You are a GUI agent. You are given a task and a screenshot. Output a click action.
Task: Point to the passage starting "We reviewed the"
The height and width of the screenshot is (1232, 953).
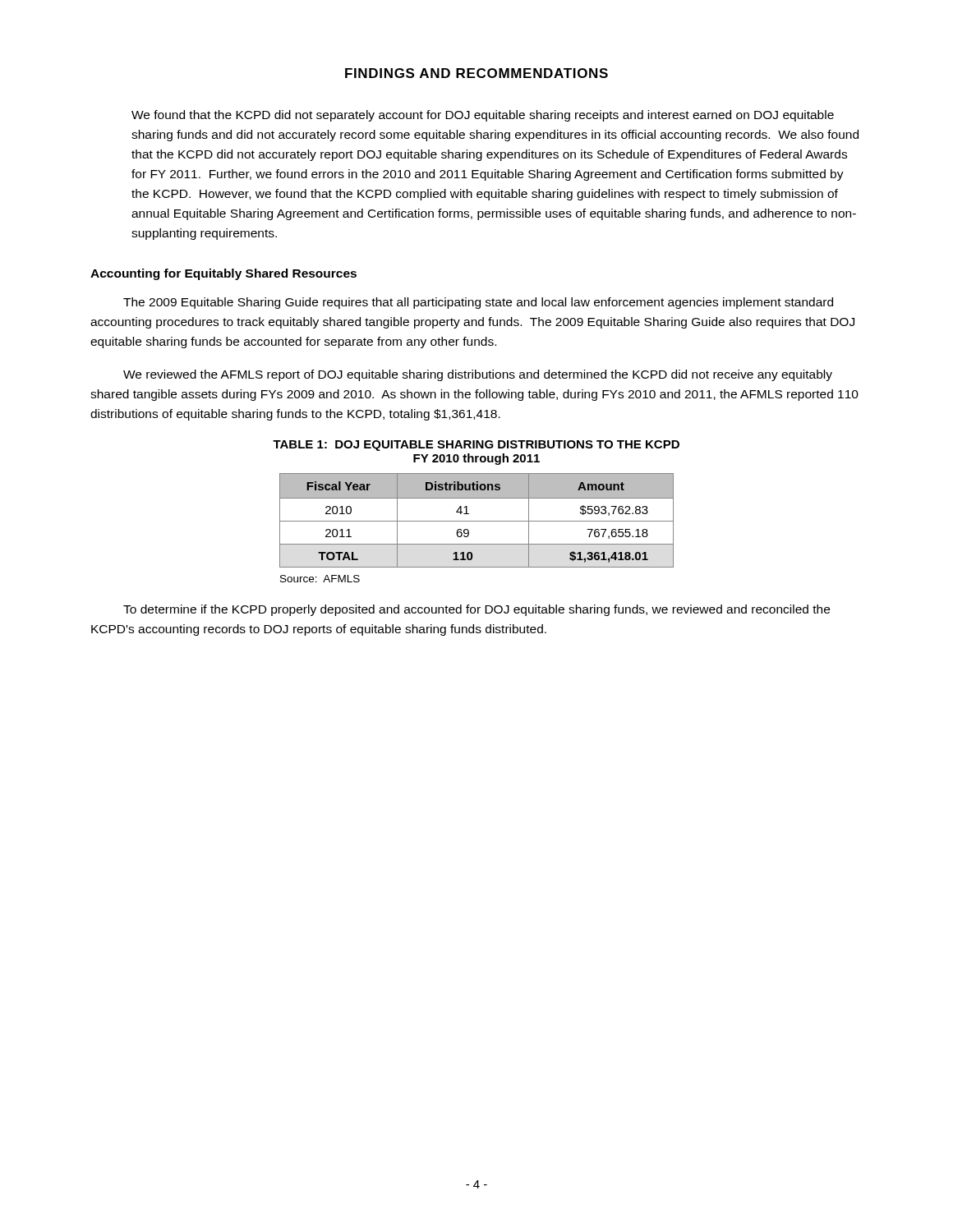[x=474, y=394]
